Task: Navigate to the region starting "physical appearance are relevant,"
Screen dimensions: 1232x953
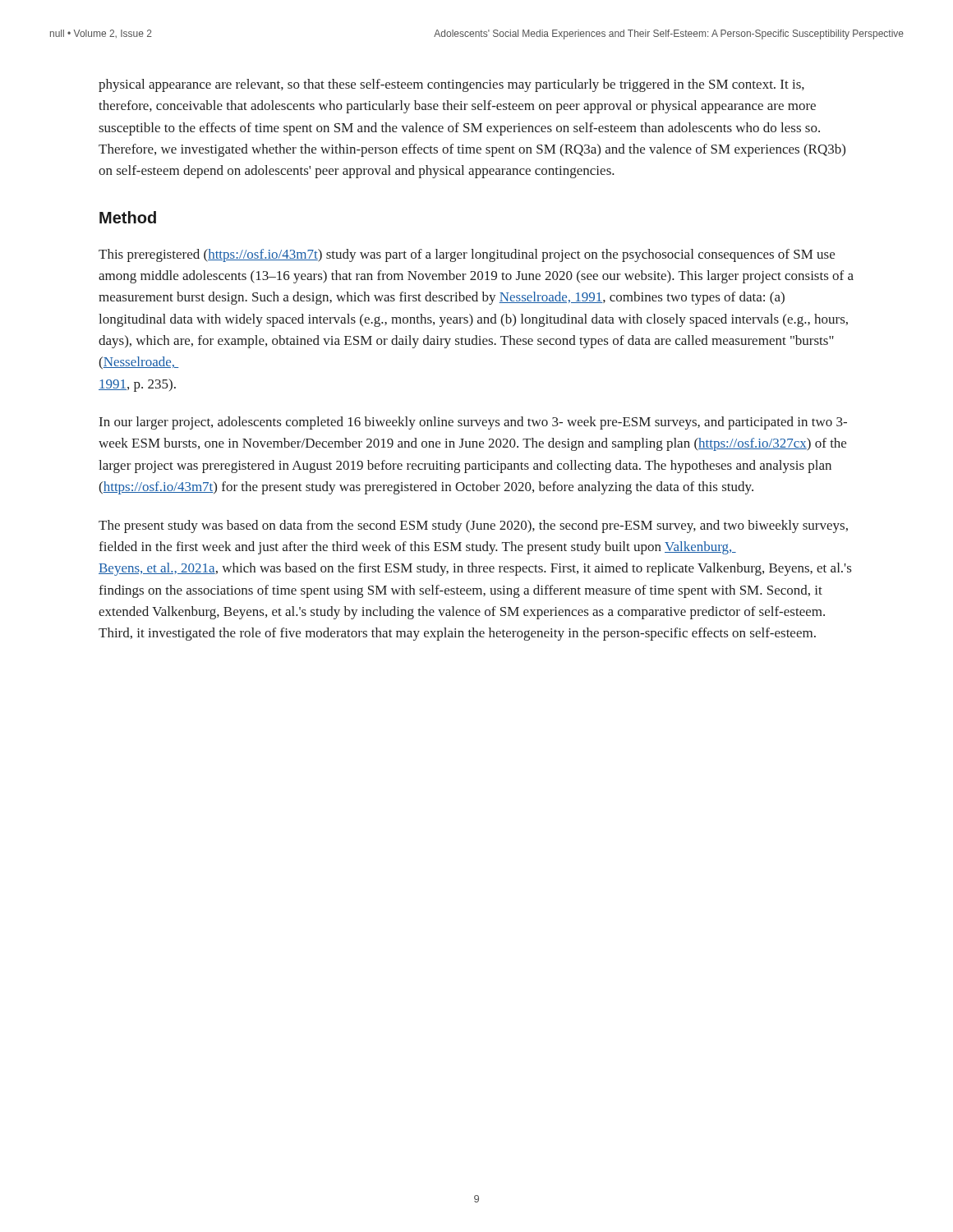Action: (476, 128)
